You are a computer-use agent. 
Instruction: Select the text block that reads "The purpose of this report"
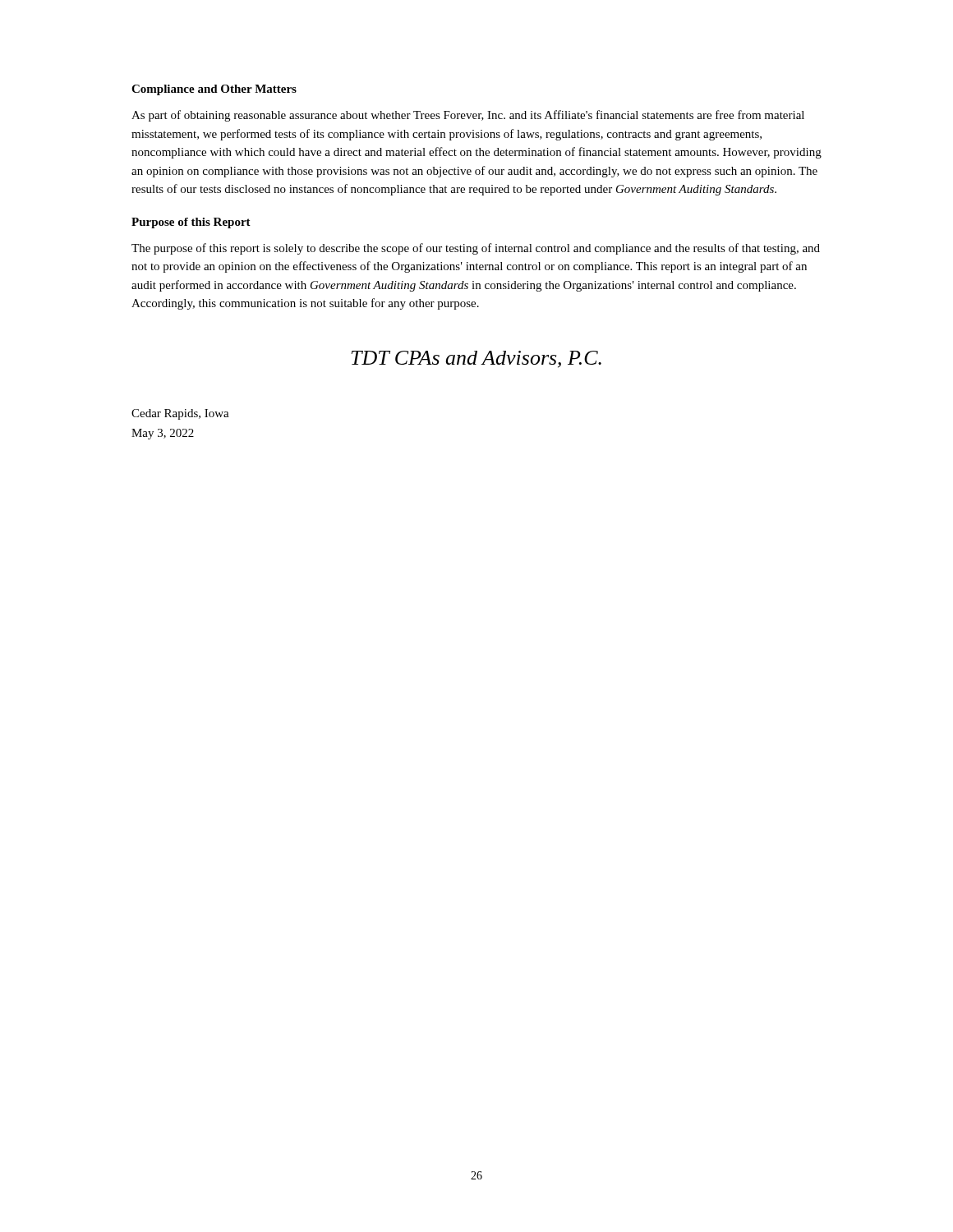(x=476, y=275)
